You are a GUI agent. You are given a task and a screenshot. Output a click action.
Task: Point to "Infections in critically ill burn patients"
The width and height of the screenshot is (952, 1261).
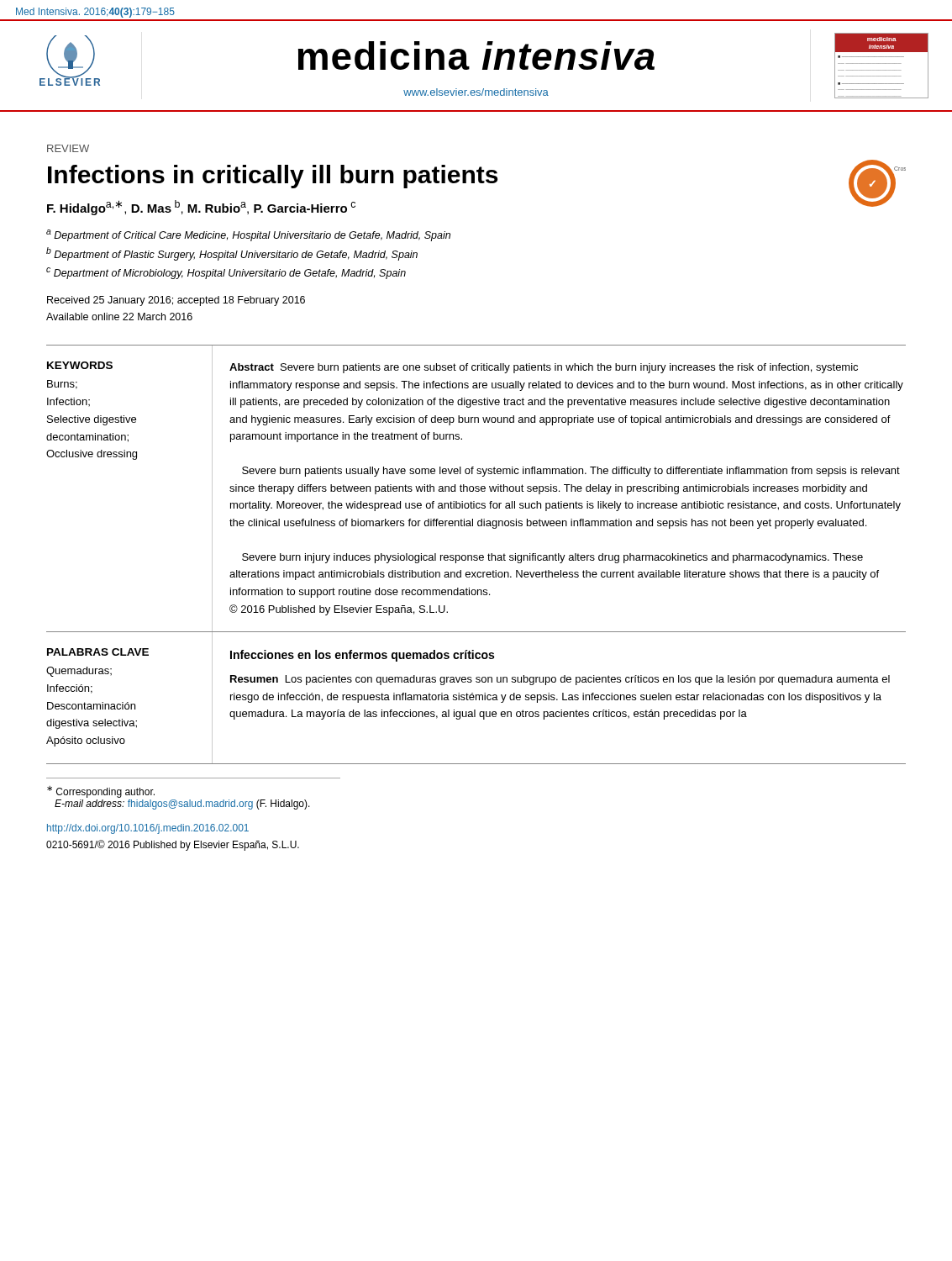[272, 174]
